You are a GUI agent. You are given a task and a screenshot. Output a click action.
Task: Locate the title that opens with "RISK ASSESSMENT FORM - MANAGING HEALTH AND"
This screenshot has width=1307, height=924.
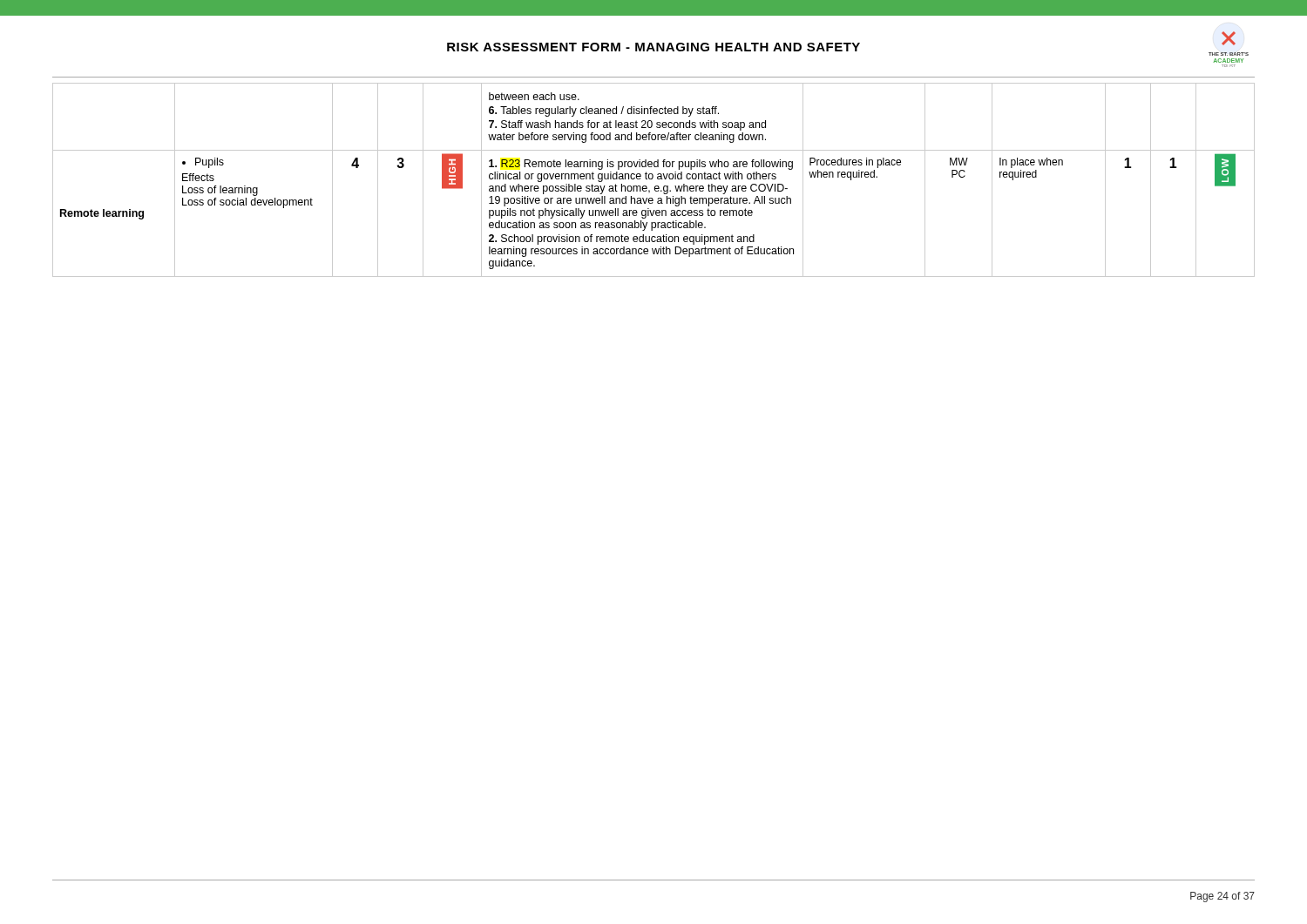654,46
